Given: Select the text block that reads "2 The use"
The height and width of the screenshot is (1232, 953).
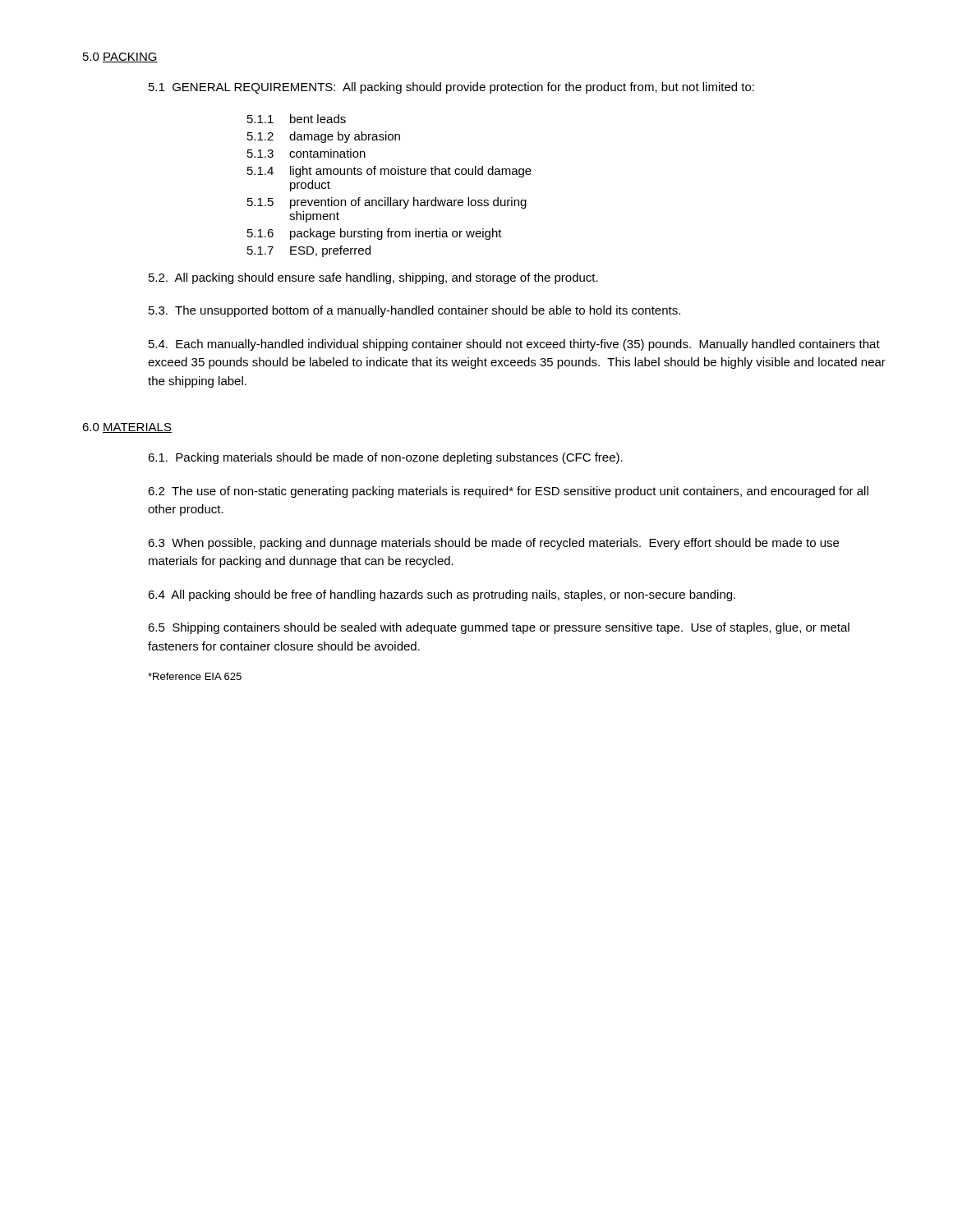Looking at the screenshot, I should [x=508, y=500].
